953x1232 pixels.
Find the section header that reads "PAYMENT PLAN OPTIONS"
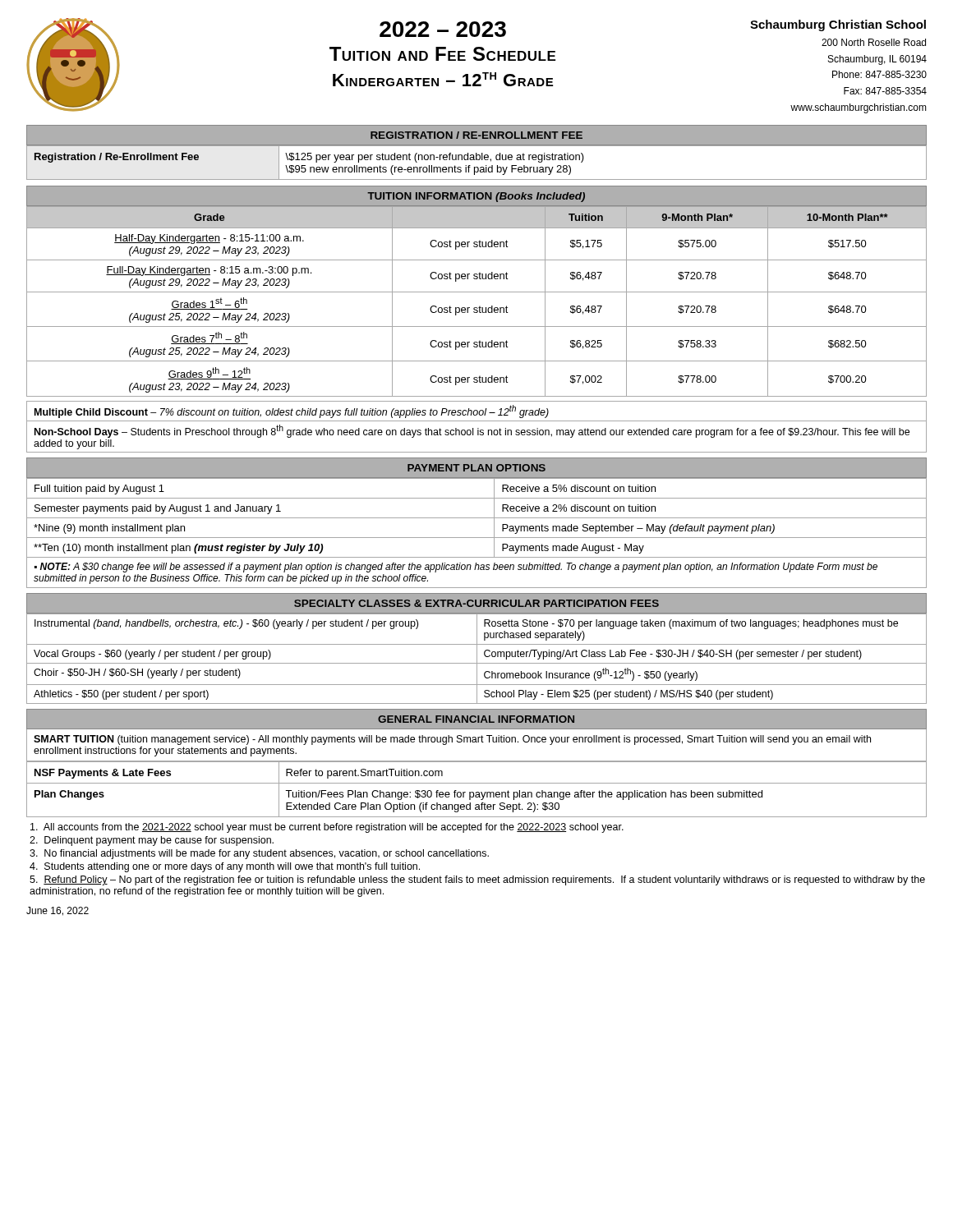pos(476,468)
